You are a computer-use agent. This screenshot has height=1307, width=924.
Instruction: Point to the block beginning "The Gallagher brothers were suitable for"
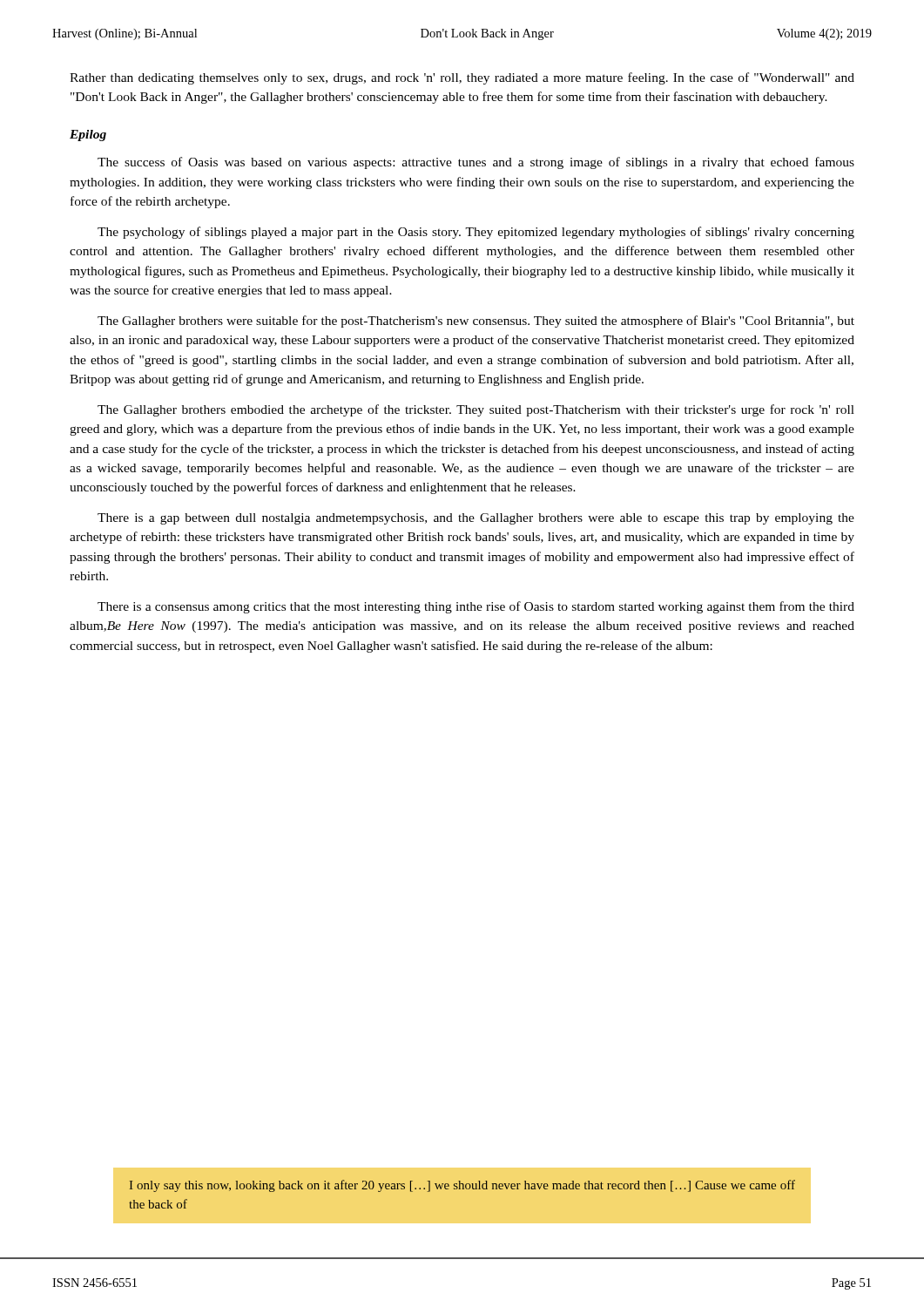click(462, 349)
